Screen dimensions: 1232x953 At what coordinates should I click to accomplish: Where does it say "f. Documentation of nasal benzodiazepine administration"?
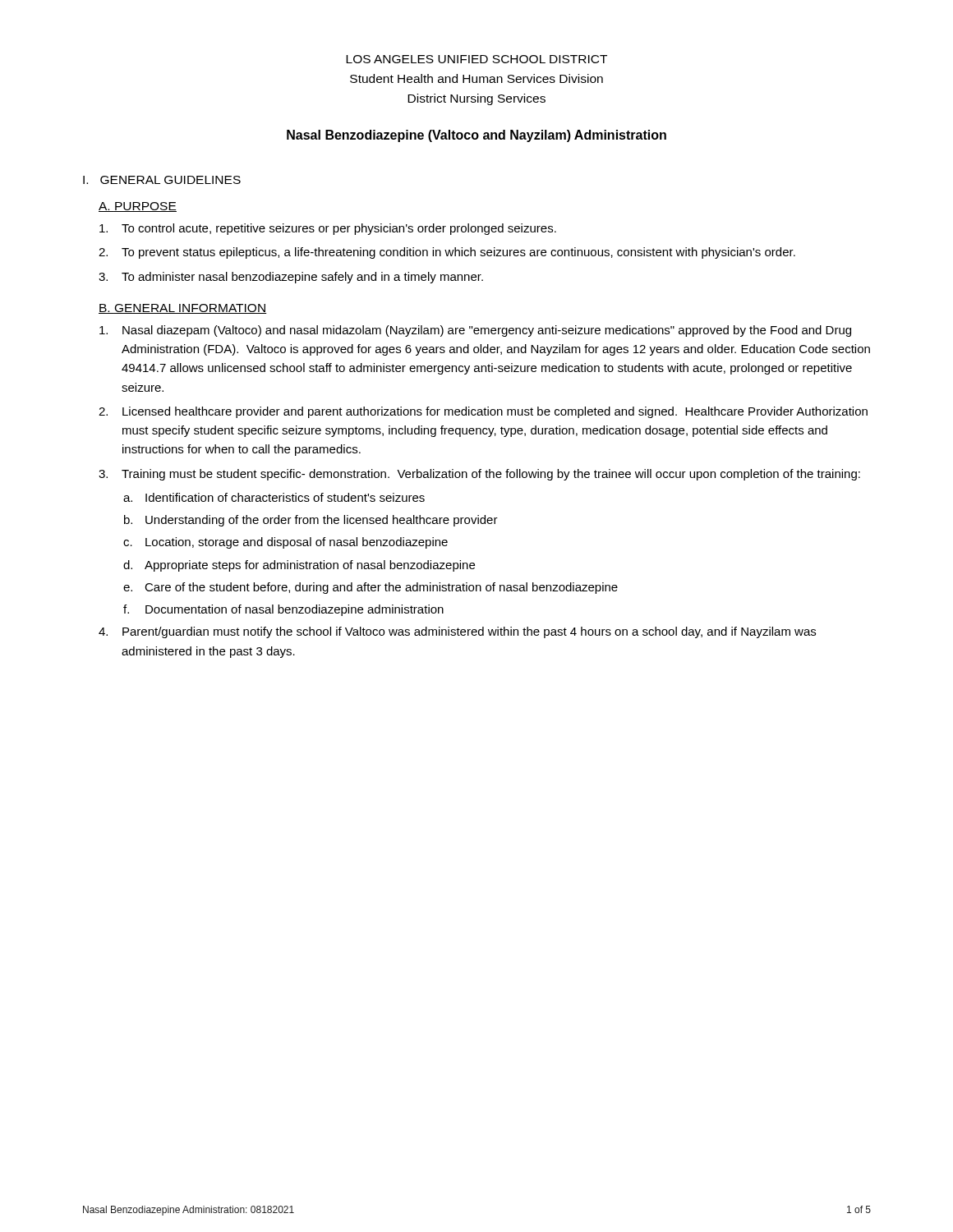pos(283,610)
